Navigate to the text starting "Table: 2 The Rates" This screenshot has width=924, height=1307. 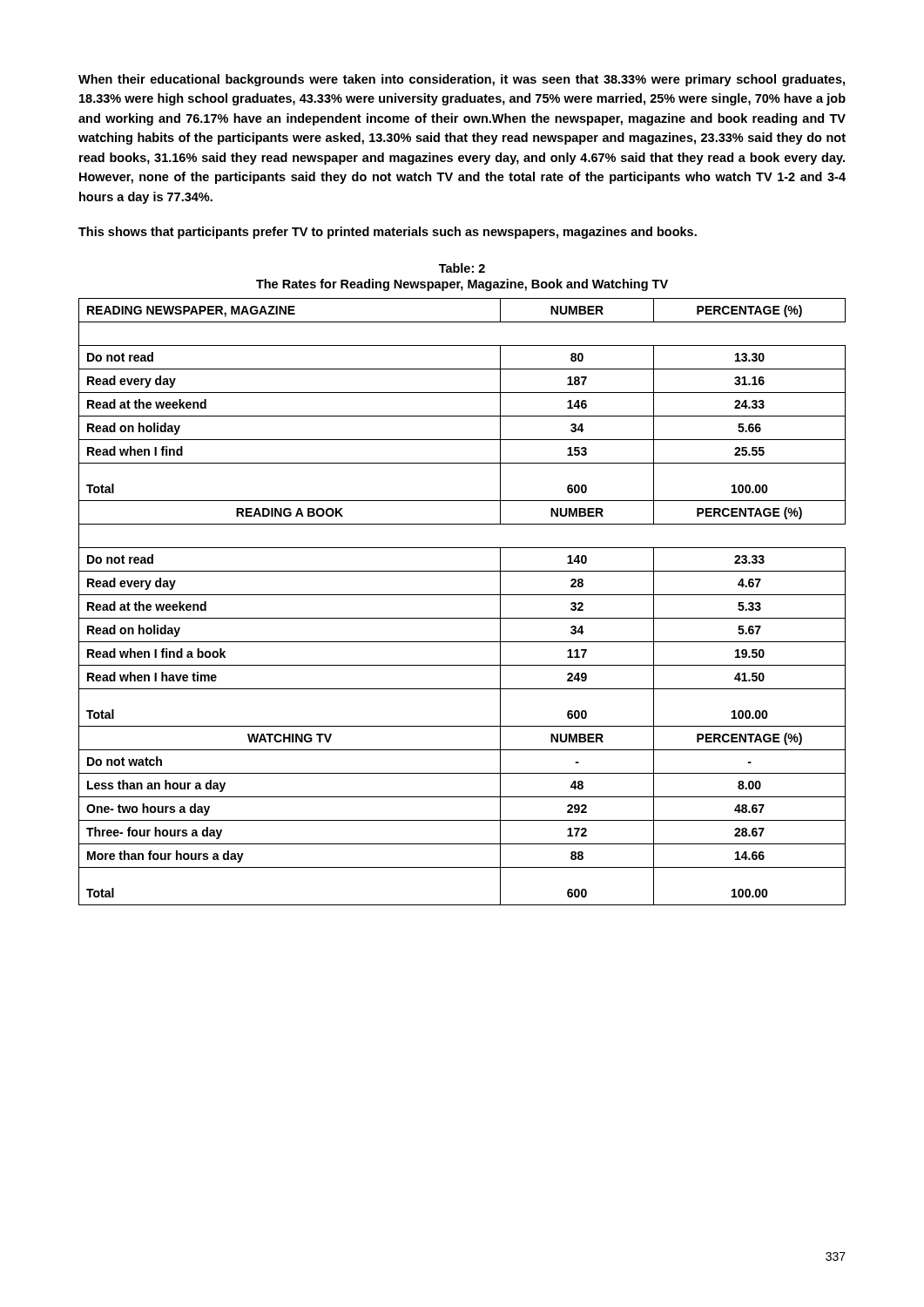click(462, 276)
